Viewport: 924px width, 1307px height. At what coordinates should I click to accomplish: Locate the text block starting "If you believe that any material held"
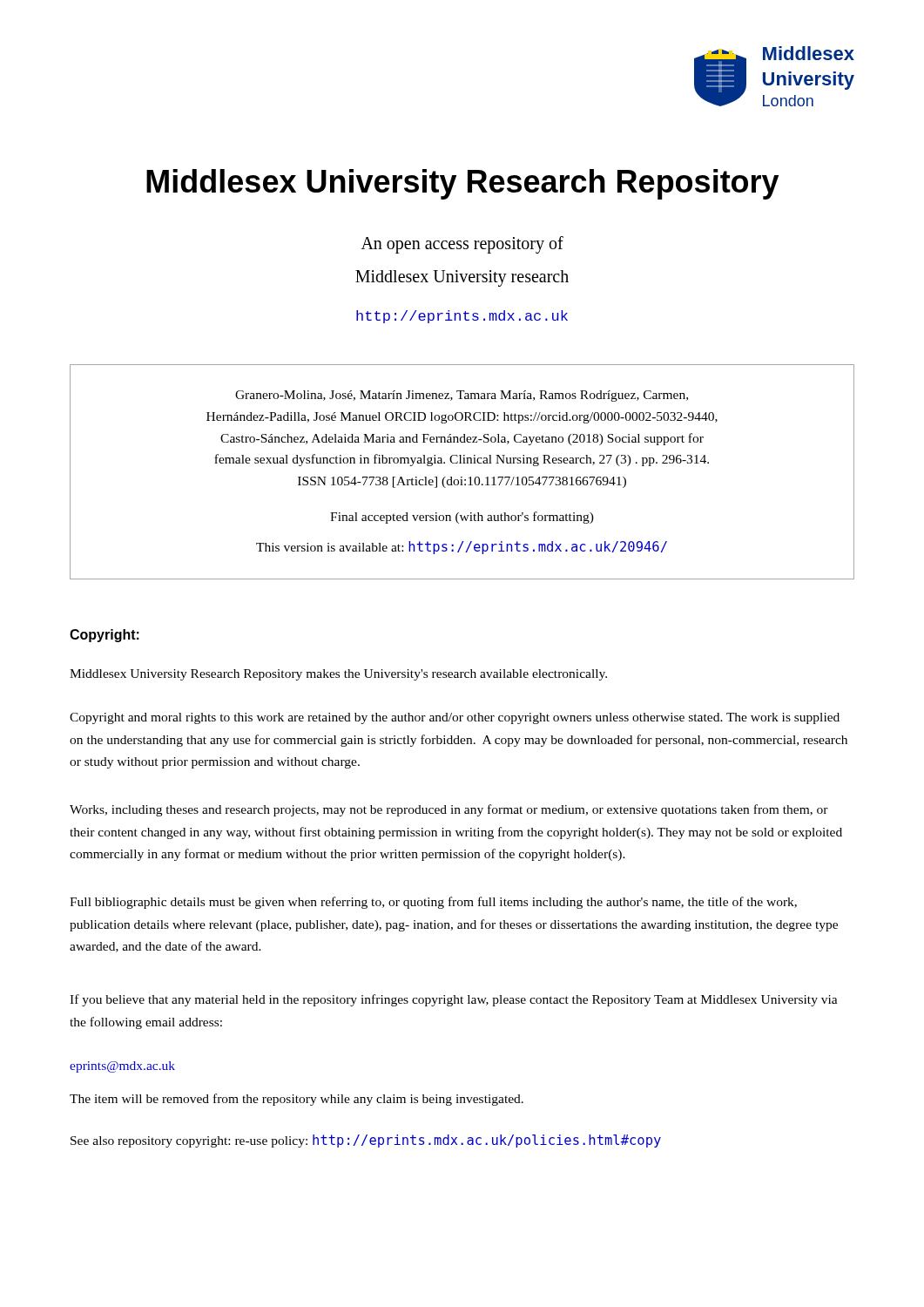click(454, 1010)
